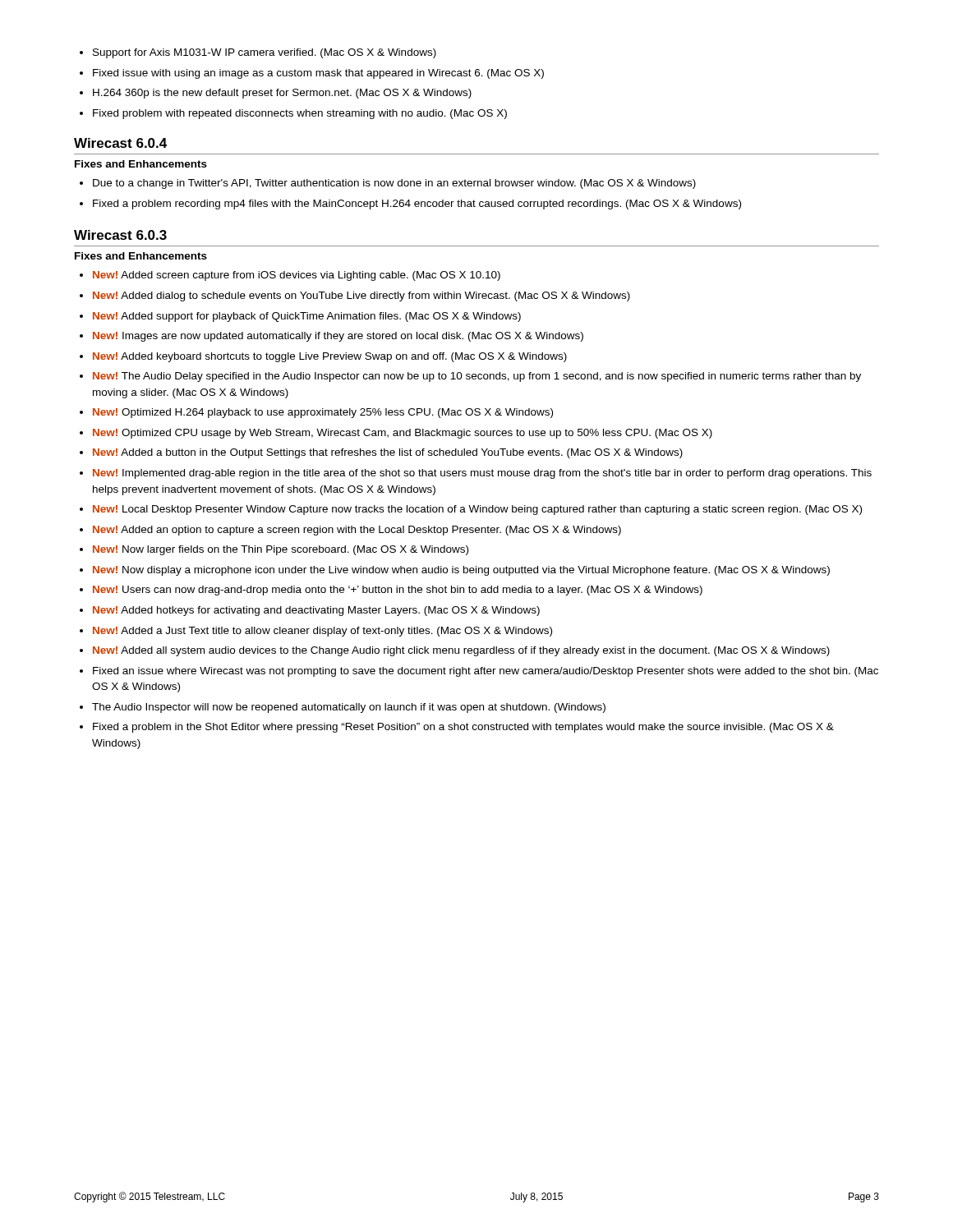The width and height of the screenshot is (953, 1232).
Task: Locate the text "Wirecast 6.0.3"
Action: [x=120, y=236]
